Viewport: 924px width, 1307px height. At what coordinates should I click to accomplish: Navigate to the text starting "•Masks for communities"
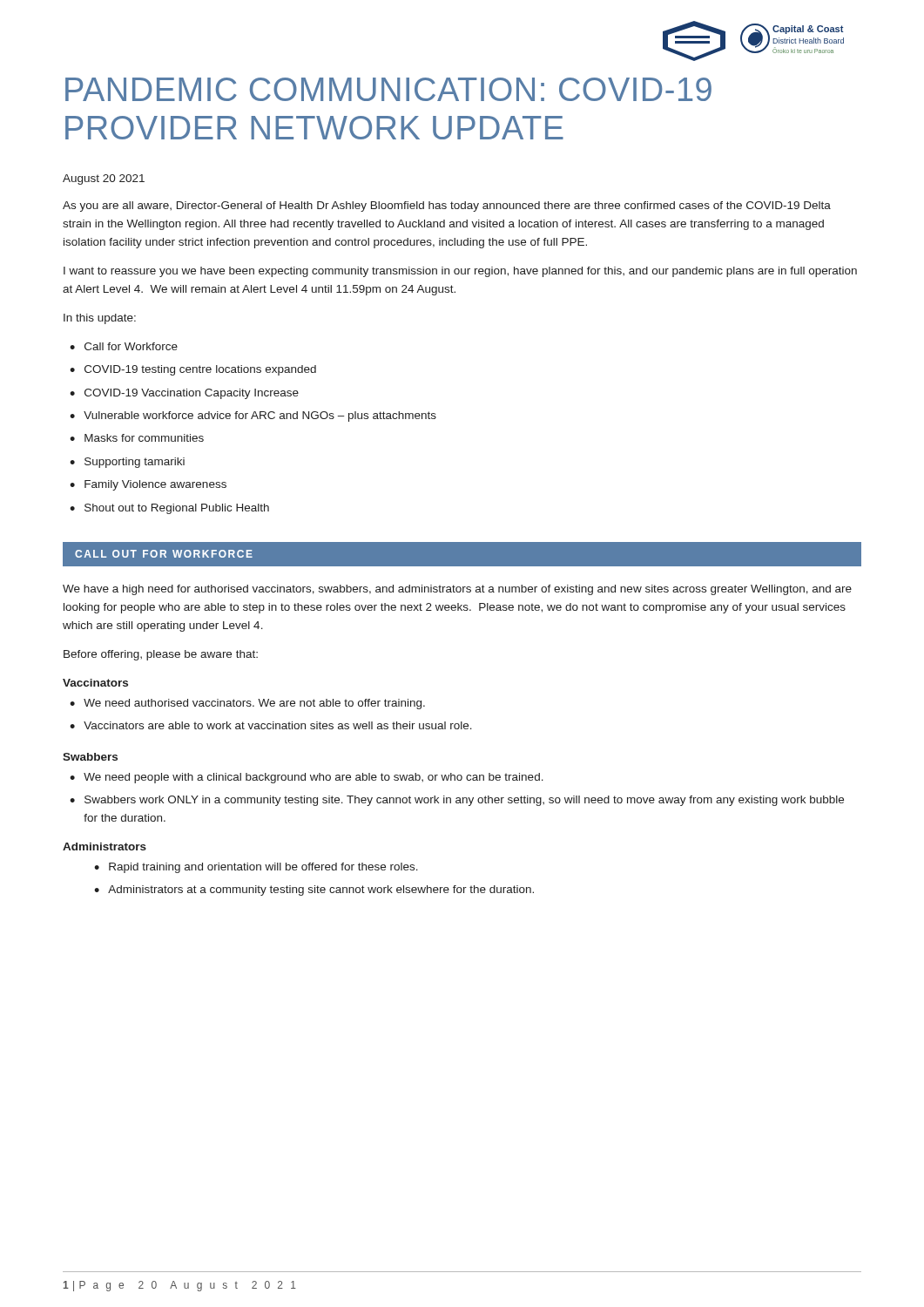[x=137, y=440]
